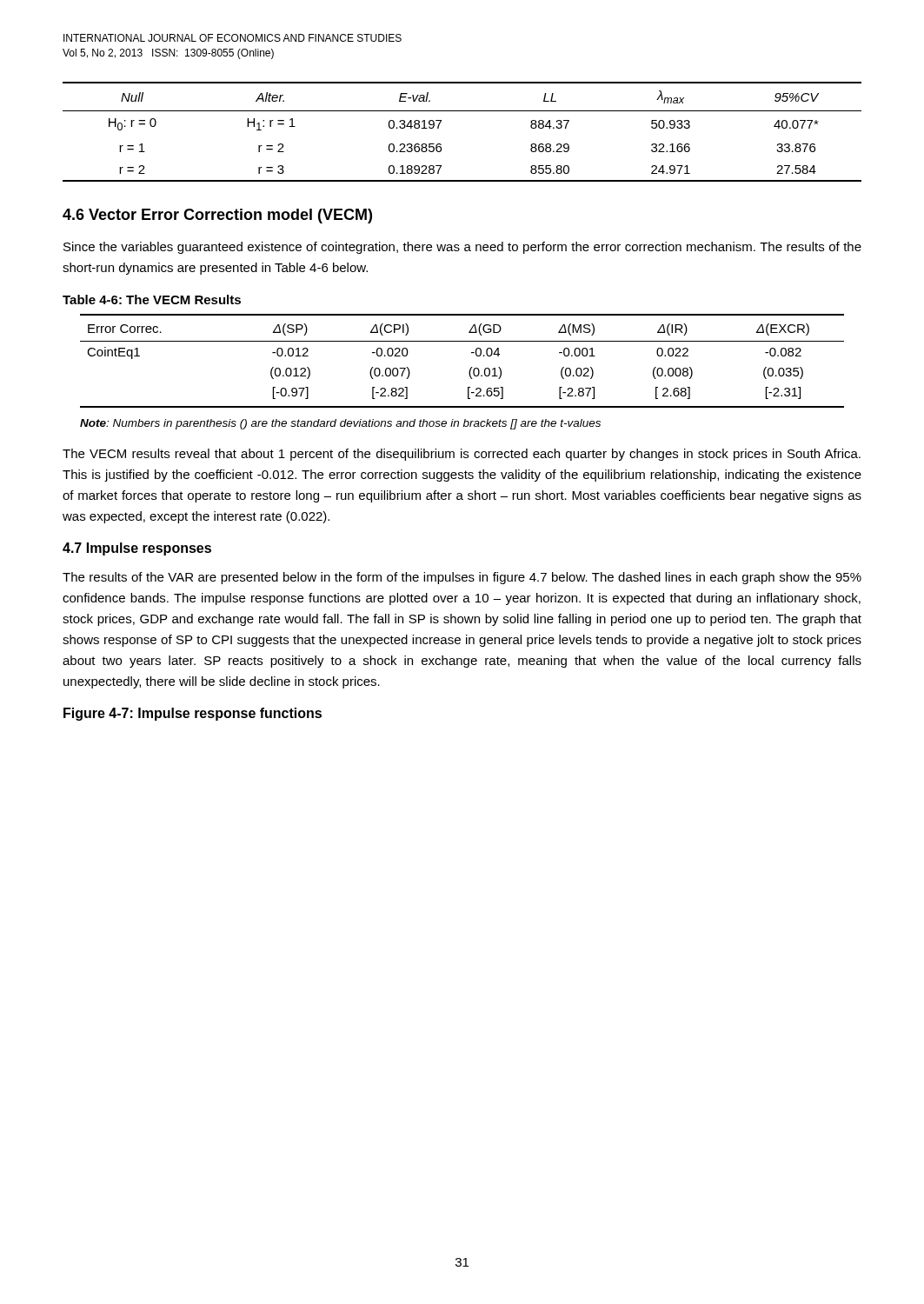
Task: Select the text block that says "The VECM results reveal that about 1"
Action: tap(462, 484)
